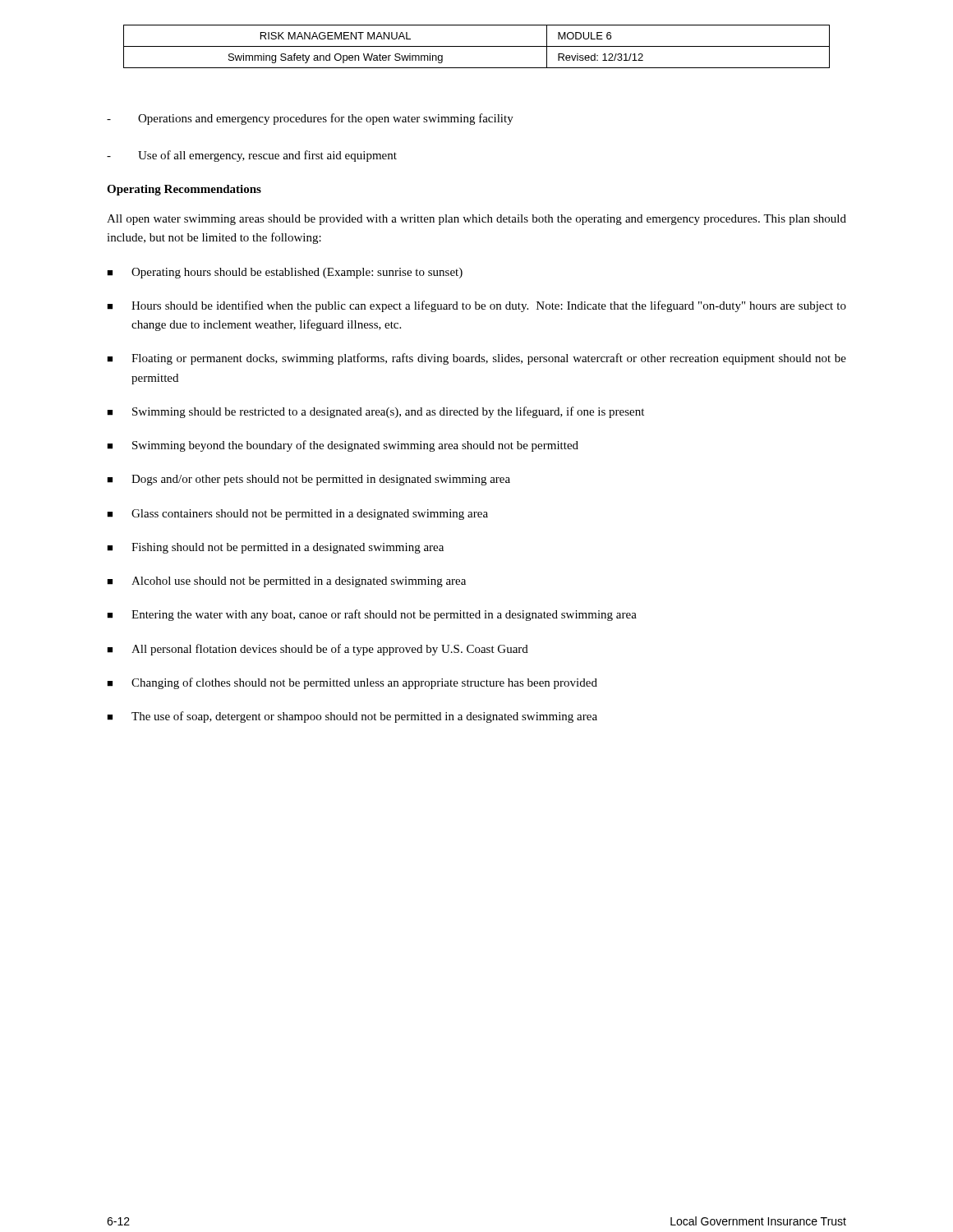Screen dimensions: 1232x953
Task: Locate the section header that says "Operating Recommendations"
Action: pos(184,189)
